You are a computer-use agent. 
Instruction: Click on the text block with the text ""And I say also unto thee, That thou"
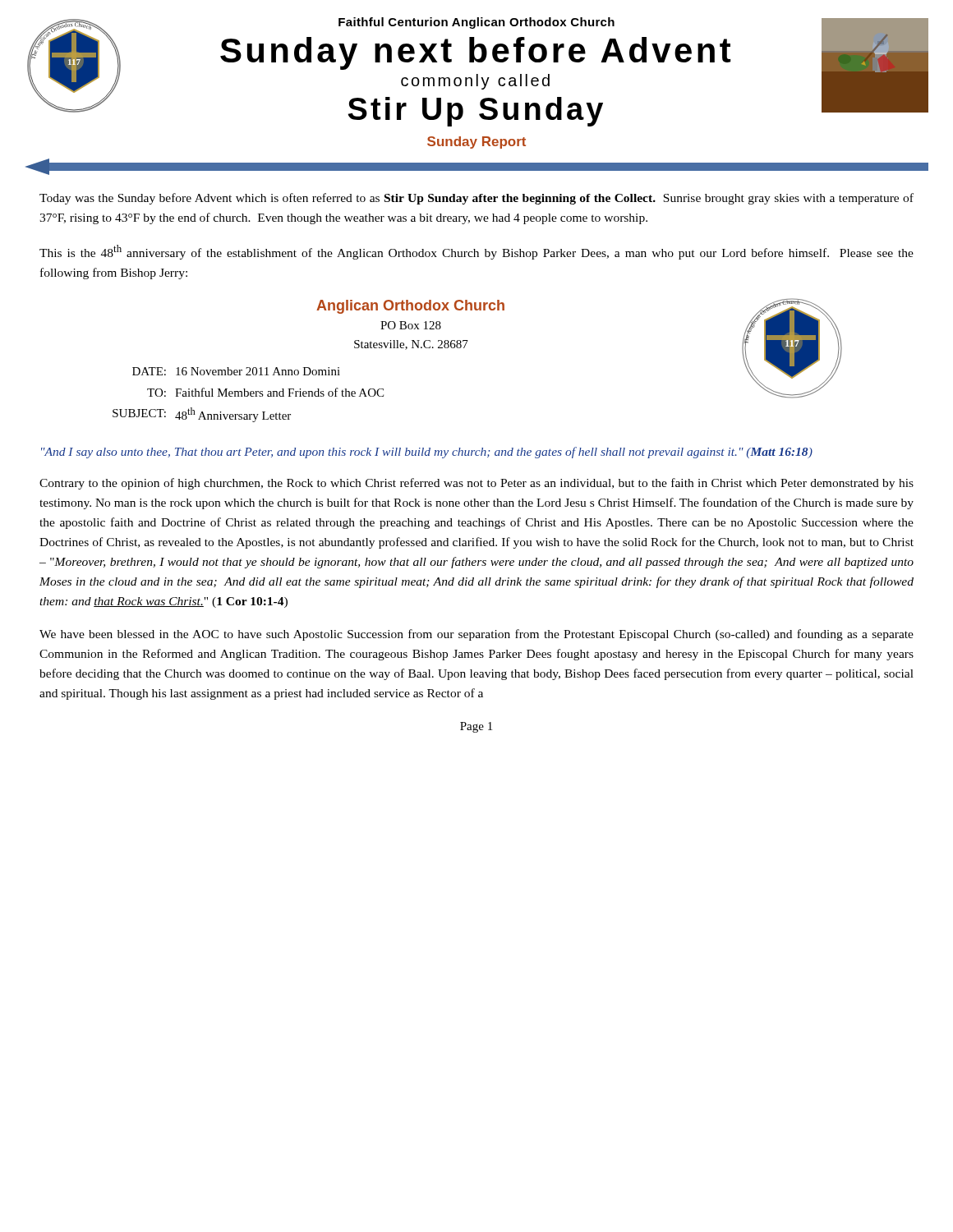point(426,451)
